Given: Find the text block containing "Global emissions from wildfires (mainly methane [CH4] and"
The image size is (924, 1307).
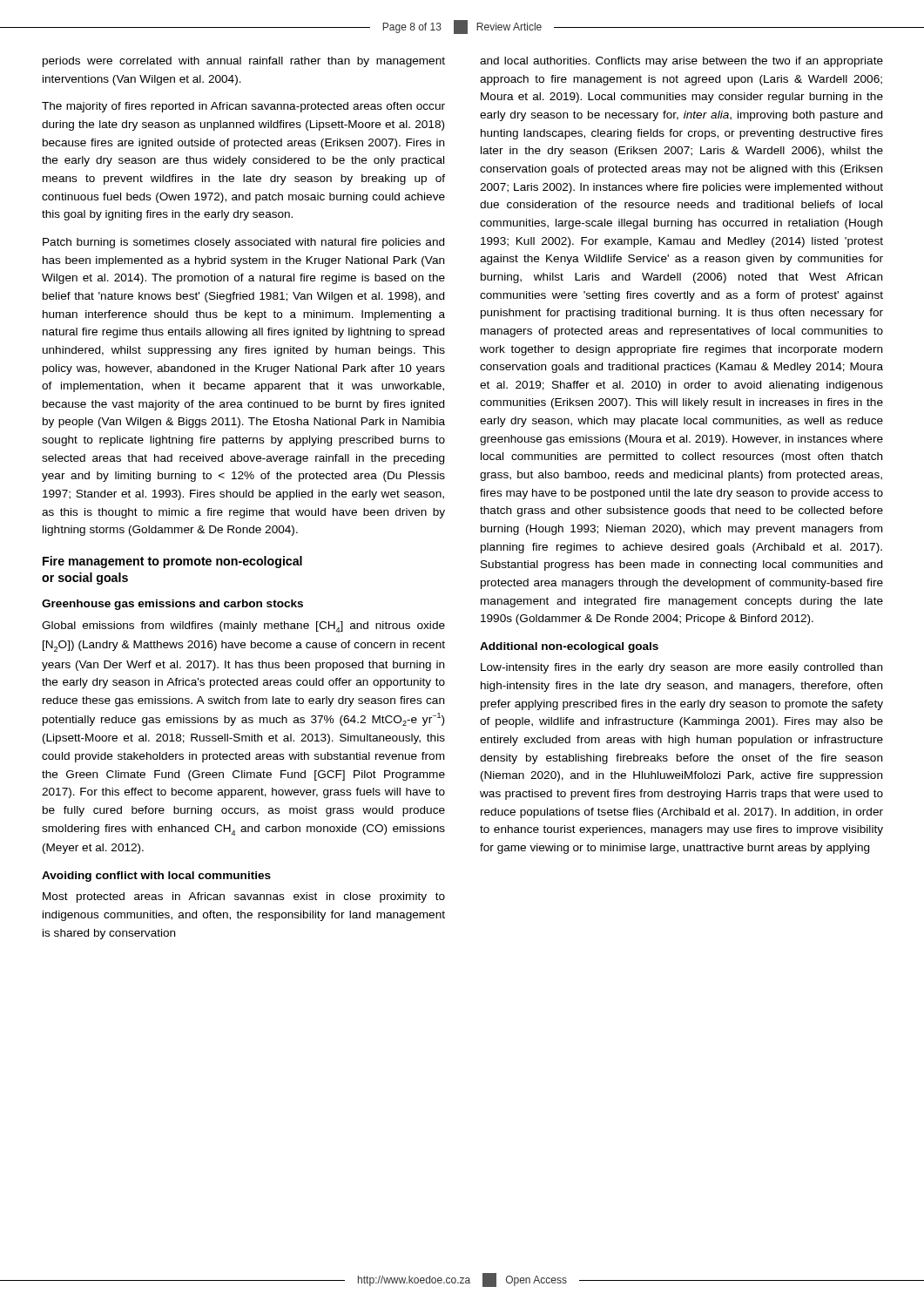Looking at the screenshot, I should [243, 737].
